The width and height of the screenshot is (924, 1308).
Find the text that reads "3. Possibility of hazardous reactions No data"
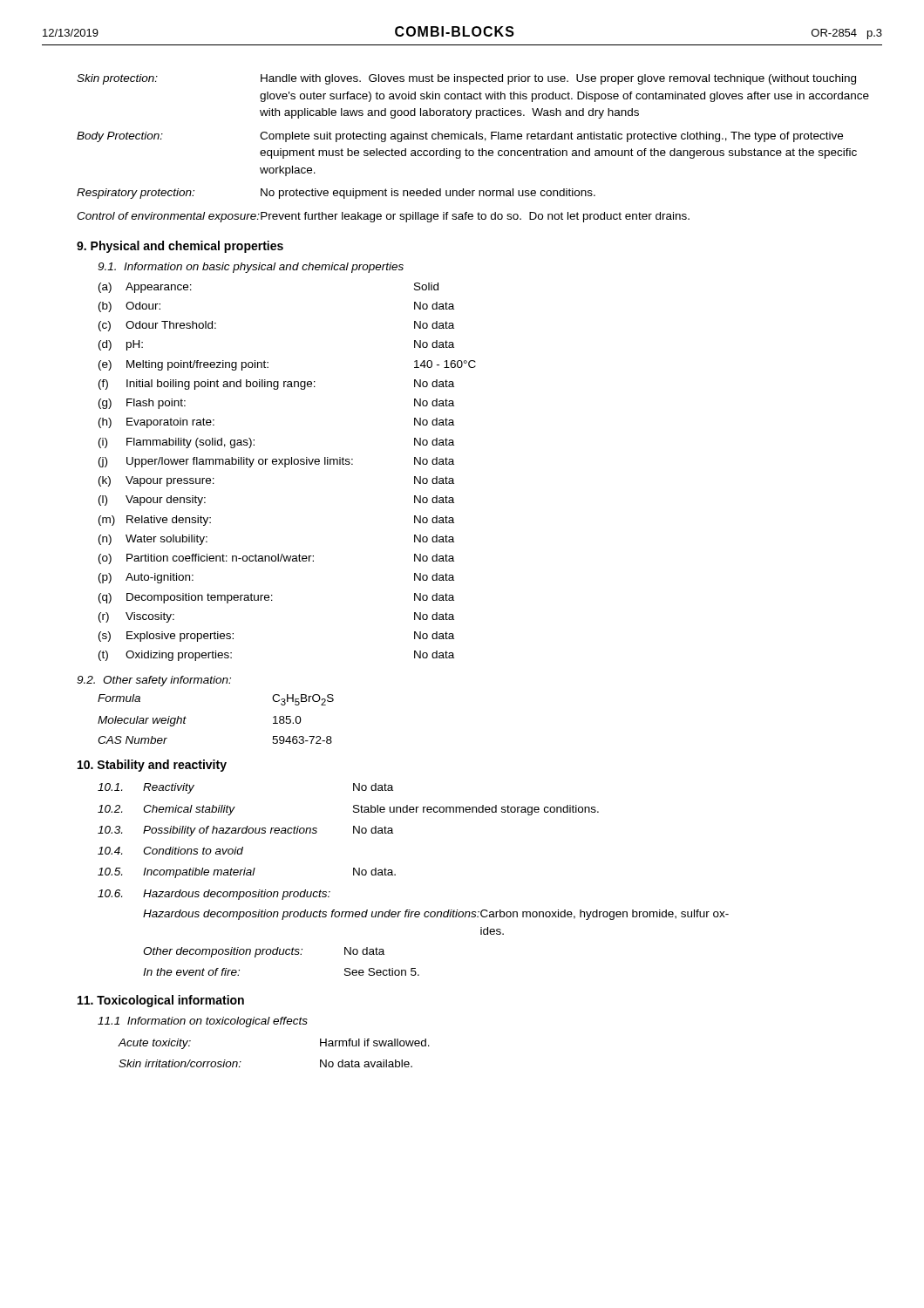[245, 831]
